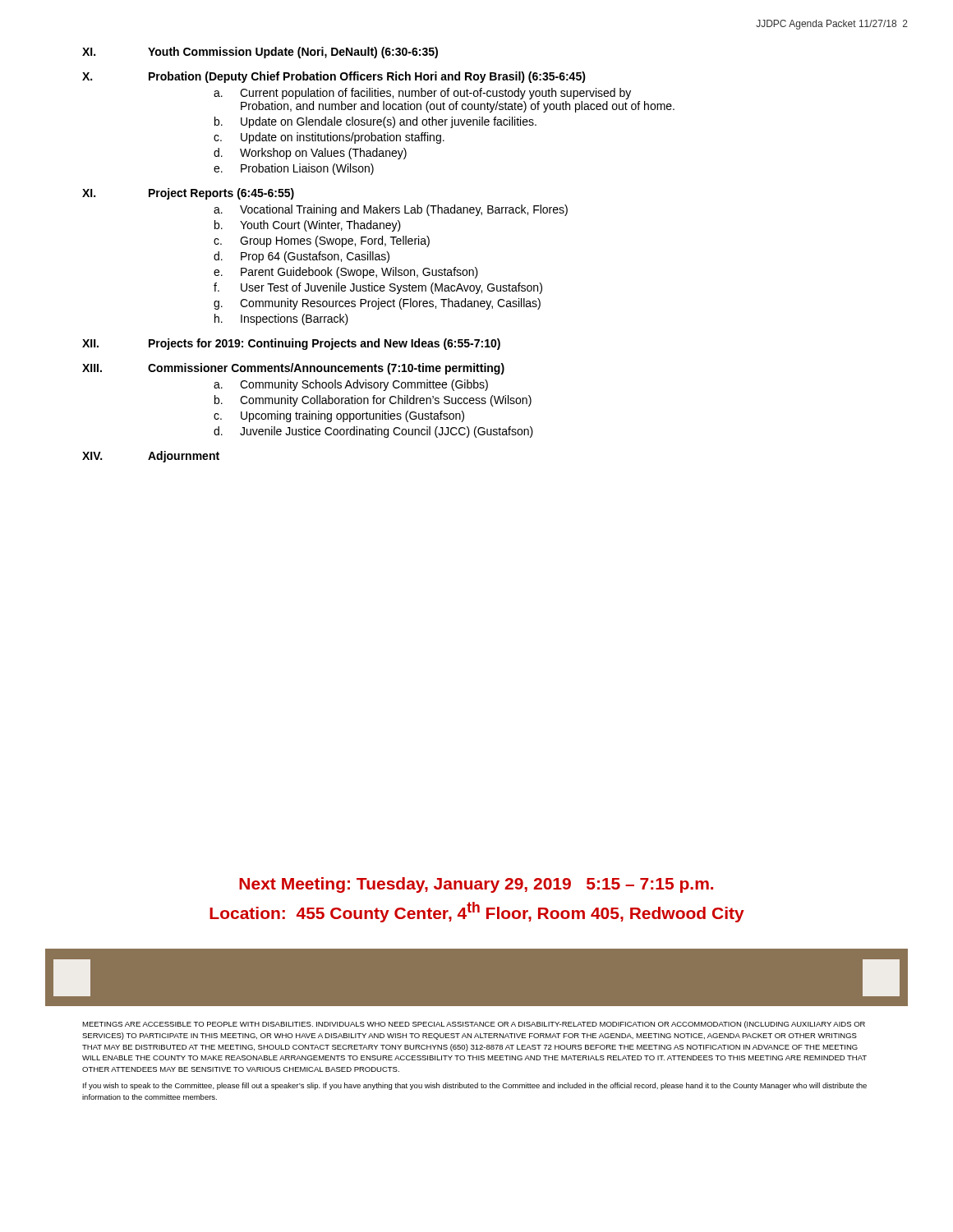Point to the section header beginning "X. Probation (Deputy Chief Probation Officers Rich"
This screenshot has height=1232, width=953.
click(334, 76)
